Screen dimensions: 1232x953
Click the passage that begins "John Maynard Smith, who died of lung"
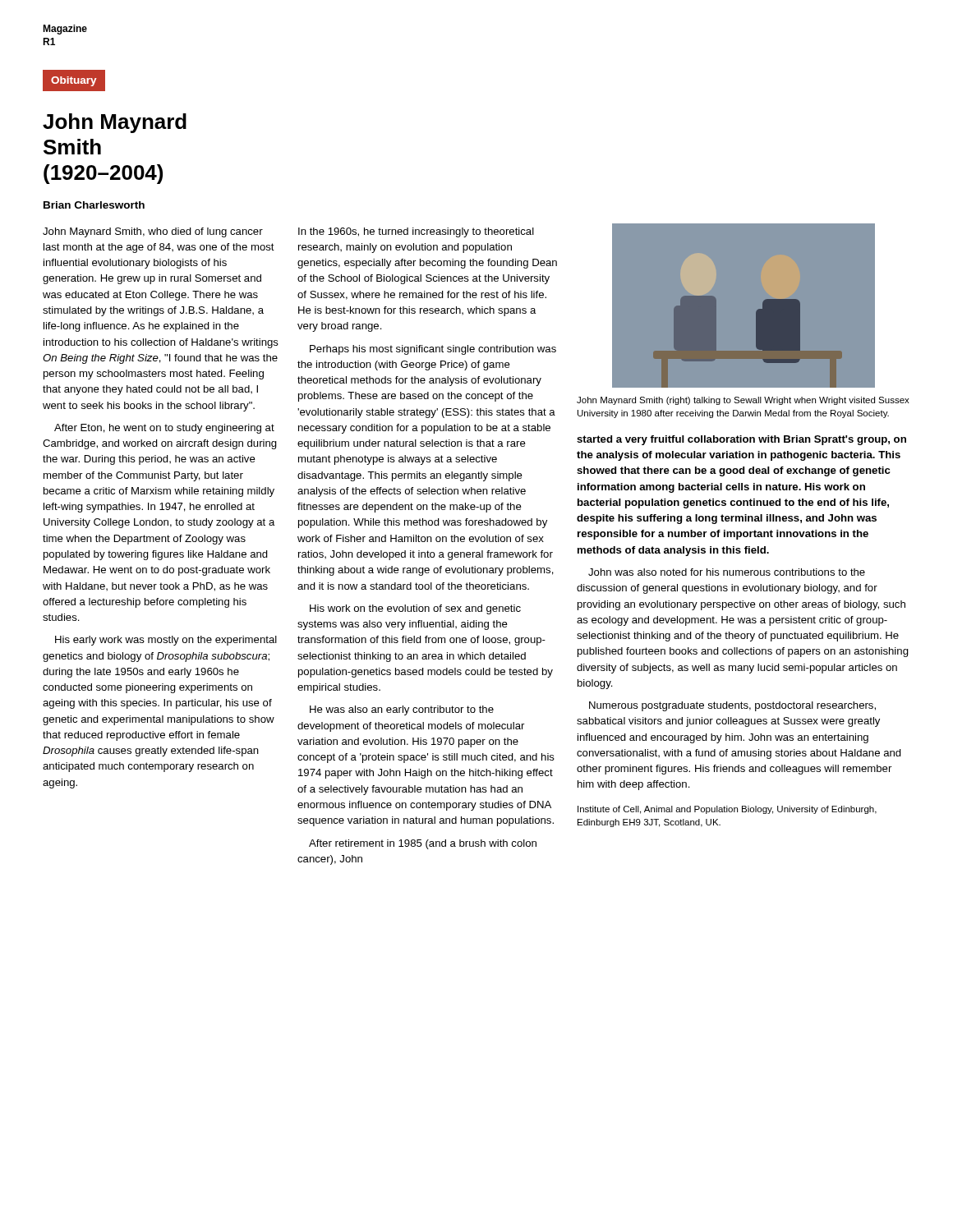point(161,507)
